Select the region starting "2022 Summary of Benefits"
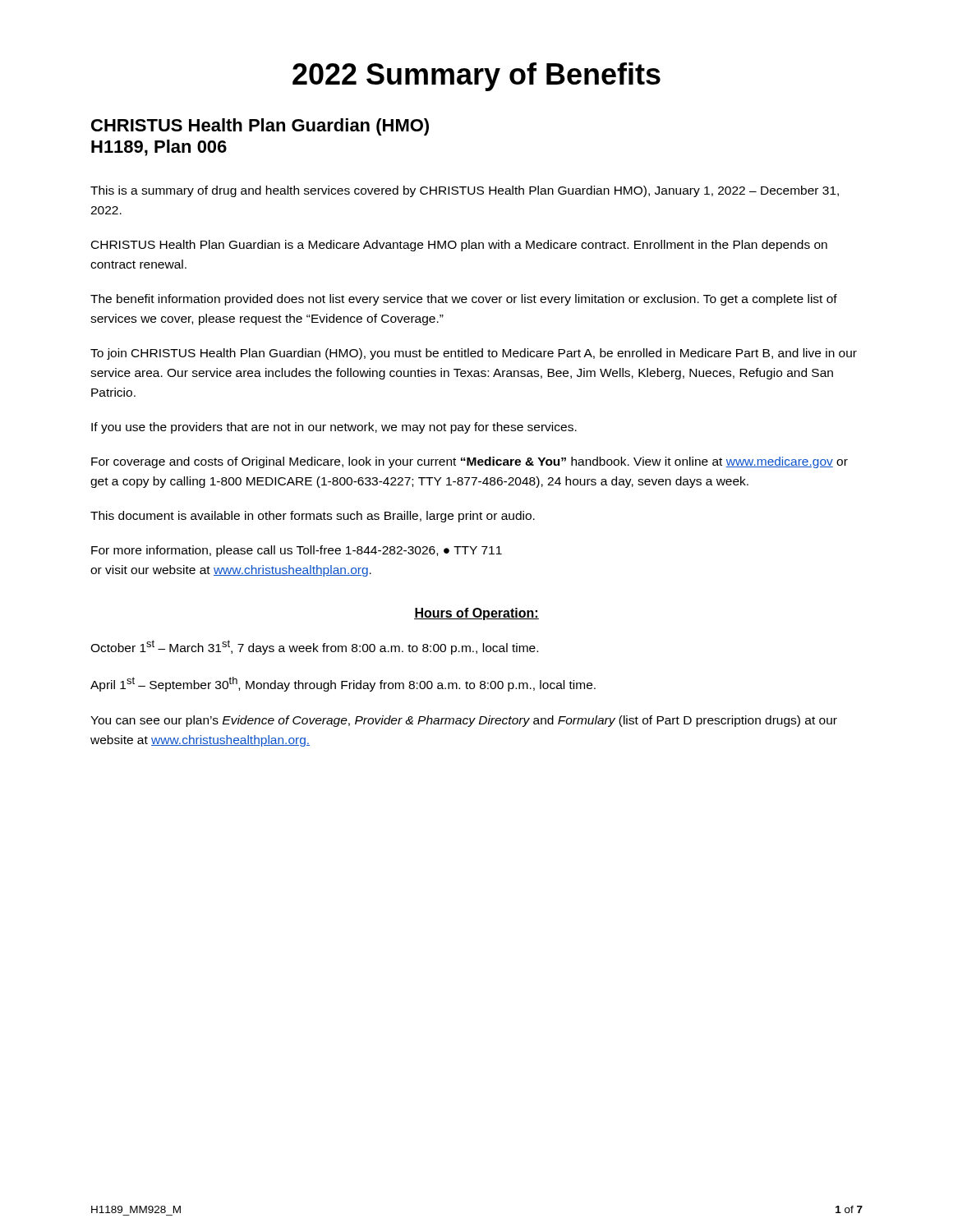This screenshot has width=953, height=1232. pos(476,74)
